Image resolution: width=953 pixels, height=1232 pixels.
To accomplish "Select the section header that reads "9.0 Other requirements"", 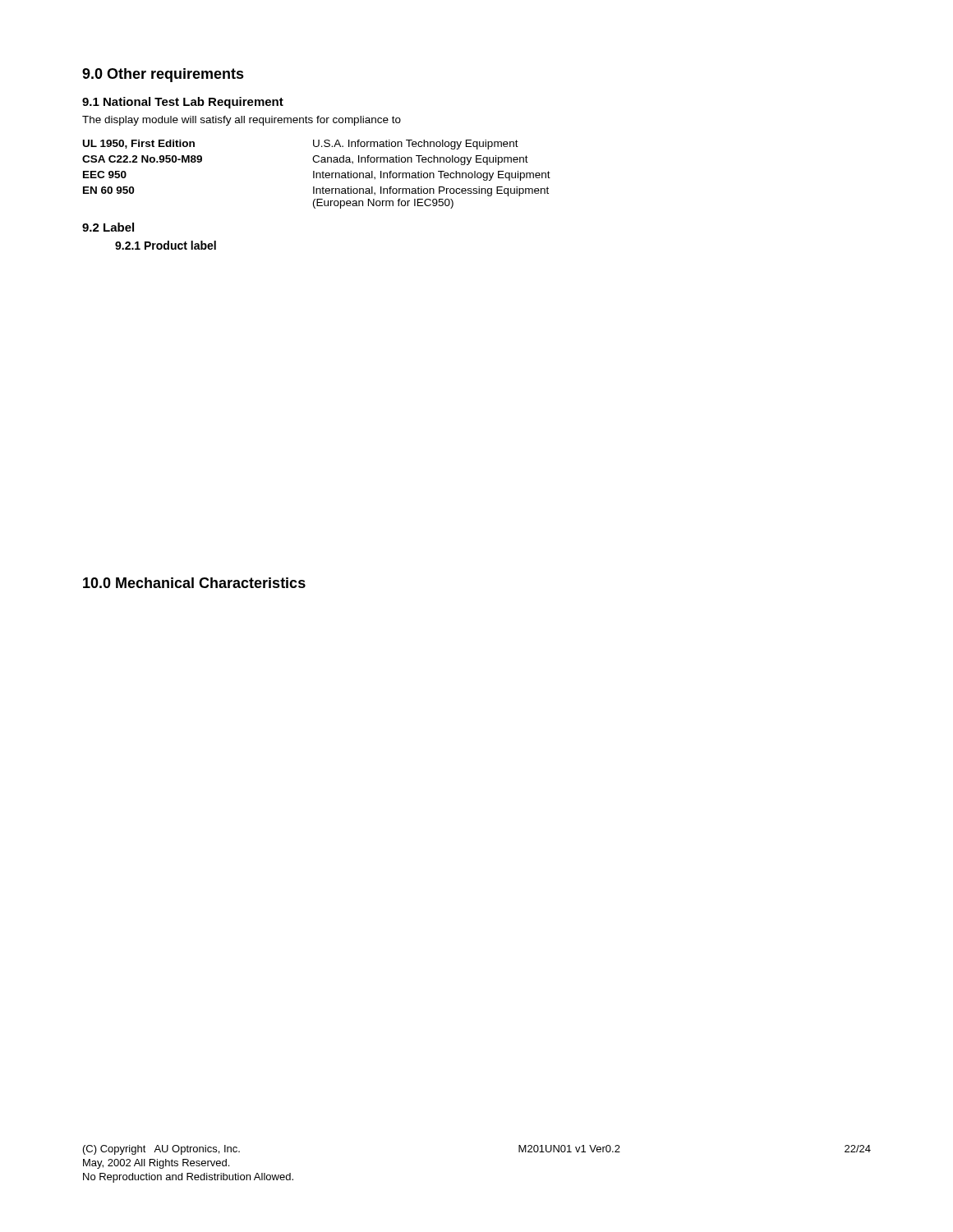I will click(x=163, y=74).
